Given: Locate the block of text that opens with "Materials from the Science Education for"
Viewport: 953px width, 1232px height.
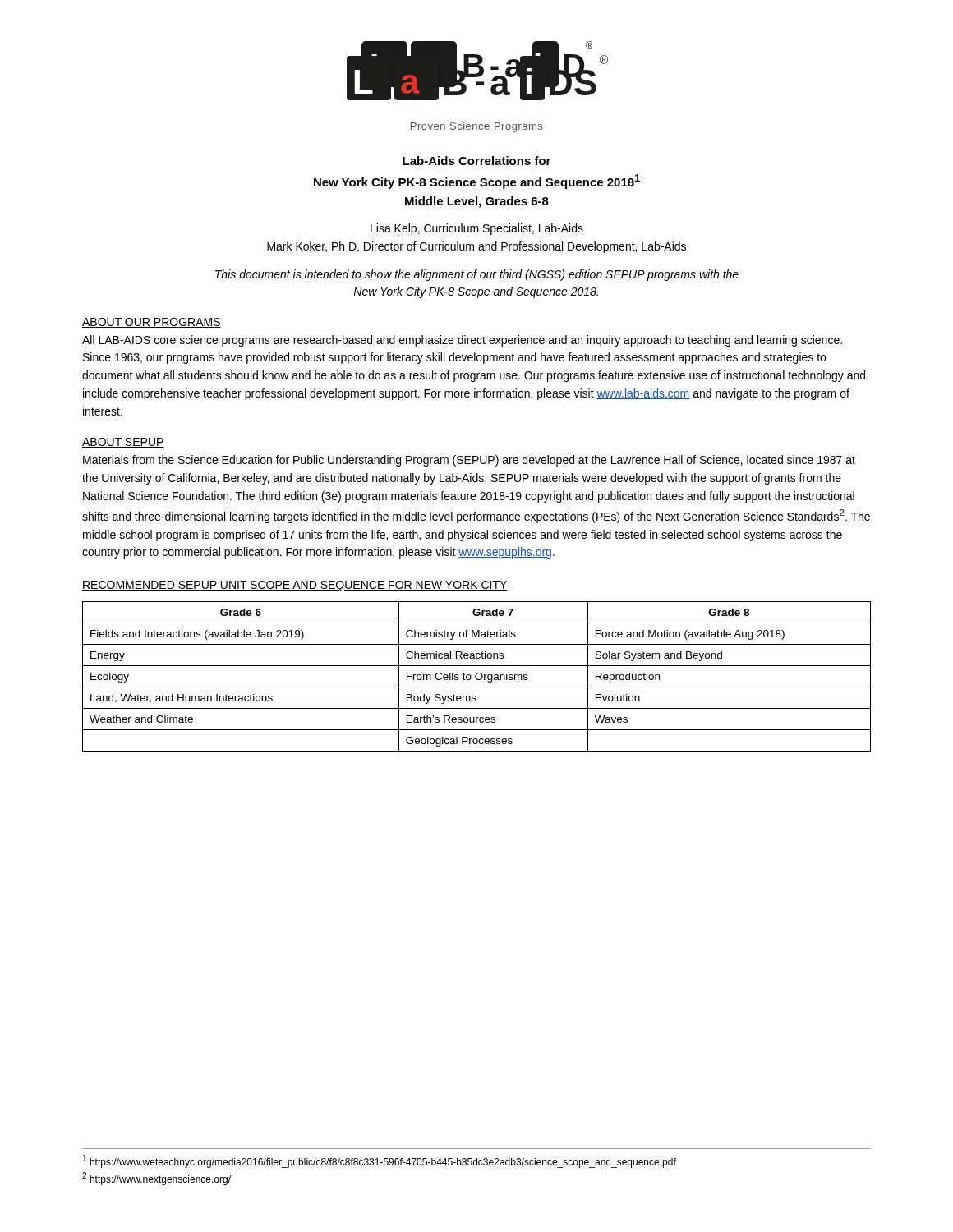Looking at the screenshot, I should 476,506.
